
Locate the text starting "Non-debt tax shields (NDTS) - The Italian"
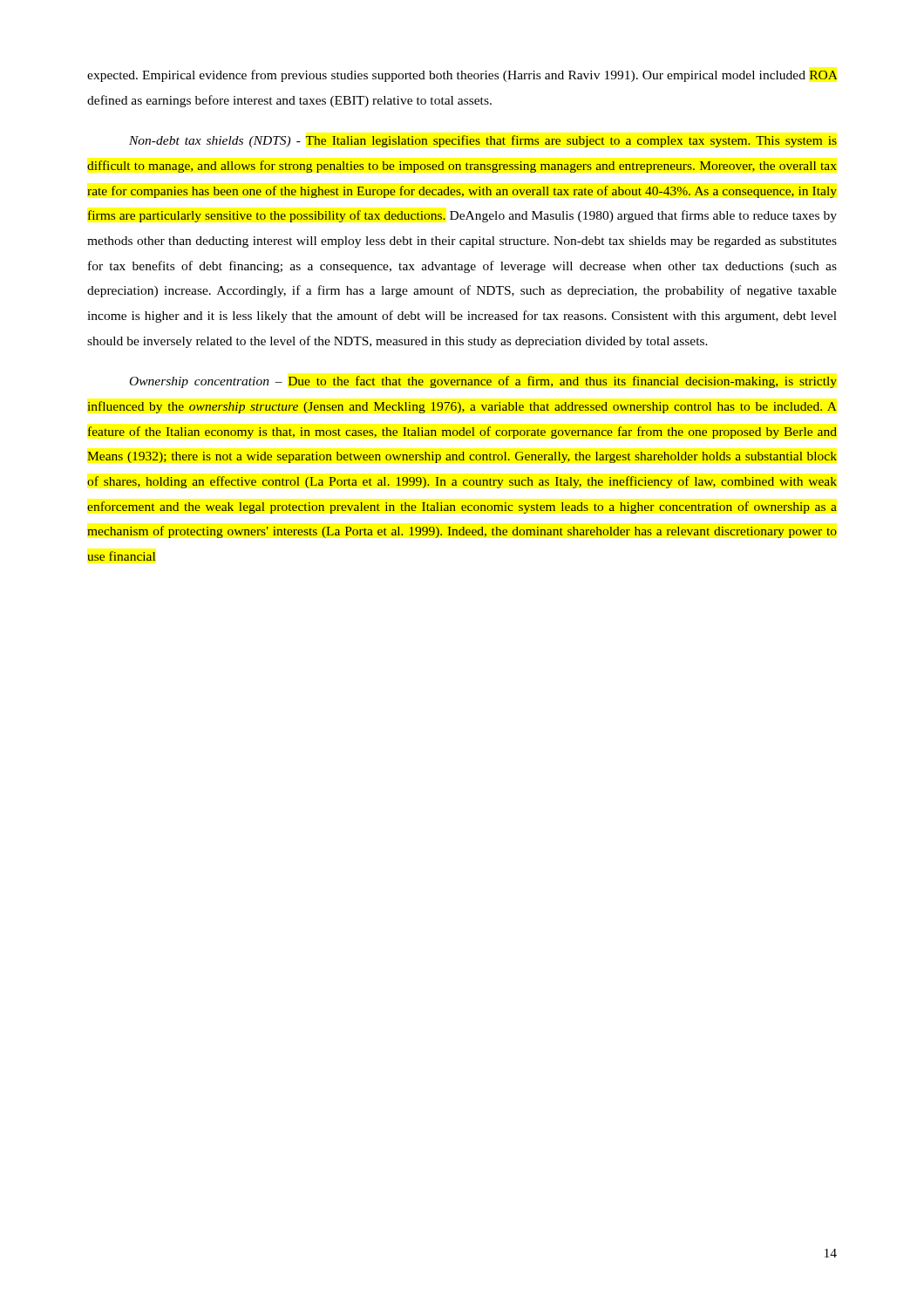(x=462, y=240)
